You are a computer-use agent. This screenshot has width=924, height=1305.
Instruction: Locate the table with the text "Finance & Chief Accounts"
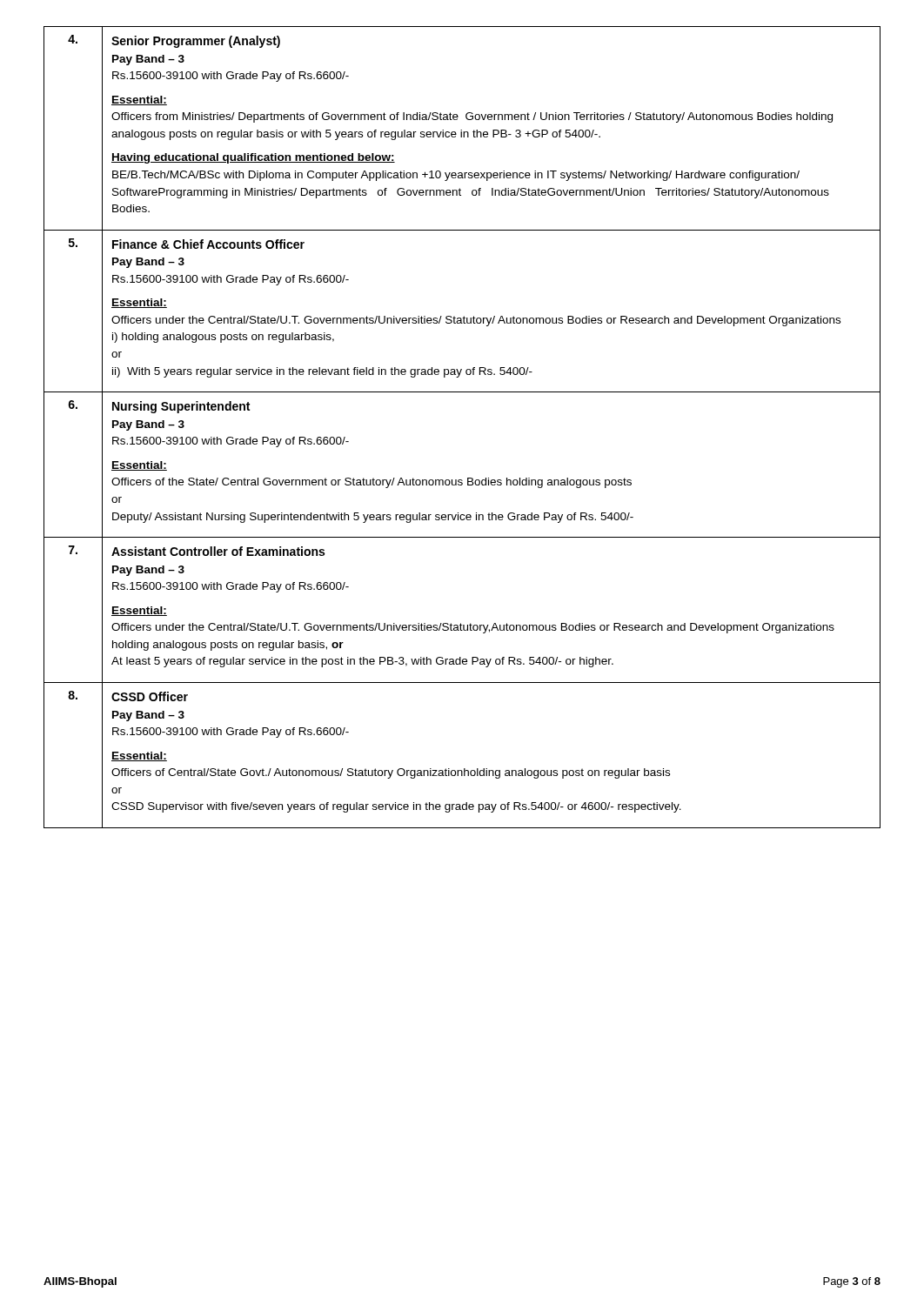point(491,311)
